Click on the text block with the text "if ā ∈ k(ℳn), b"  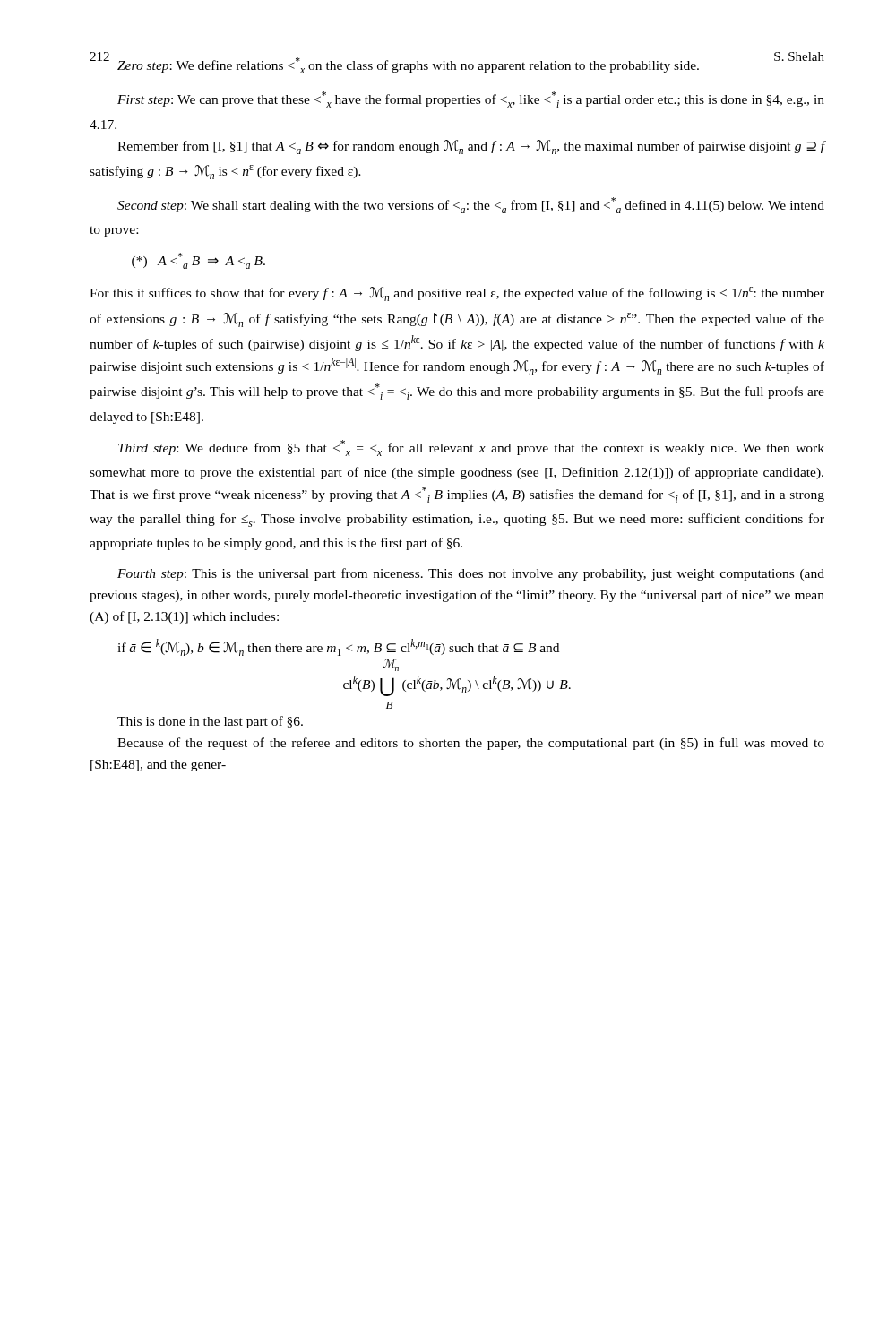pyautogui.click(x=471, y=649)
